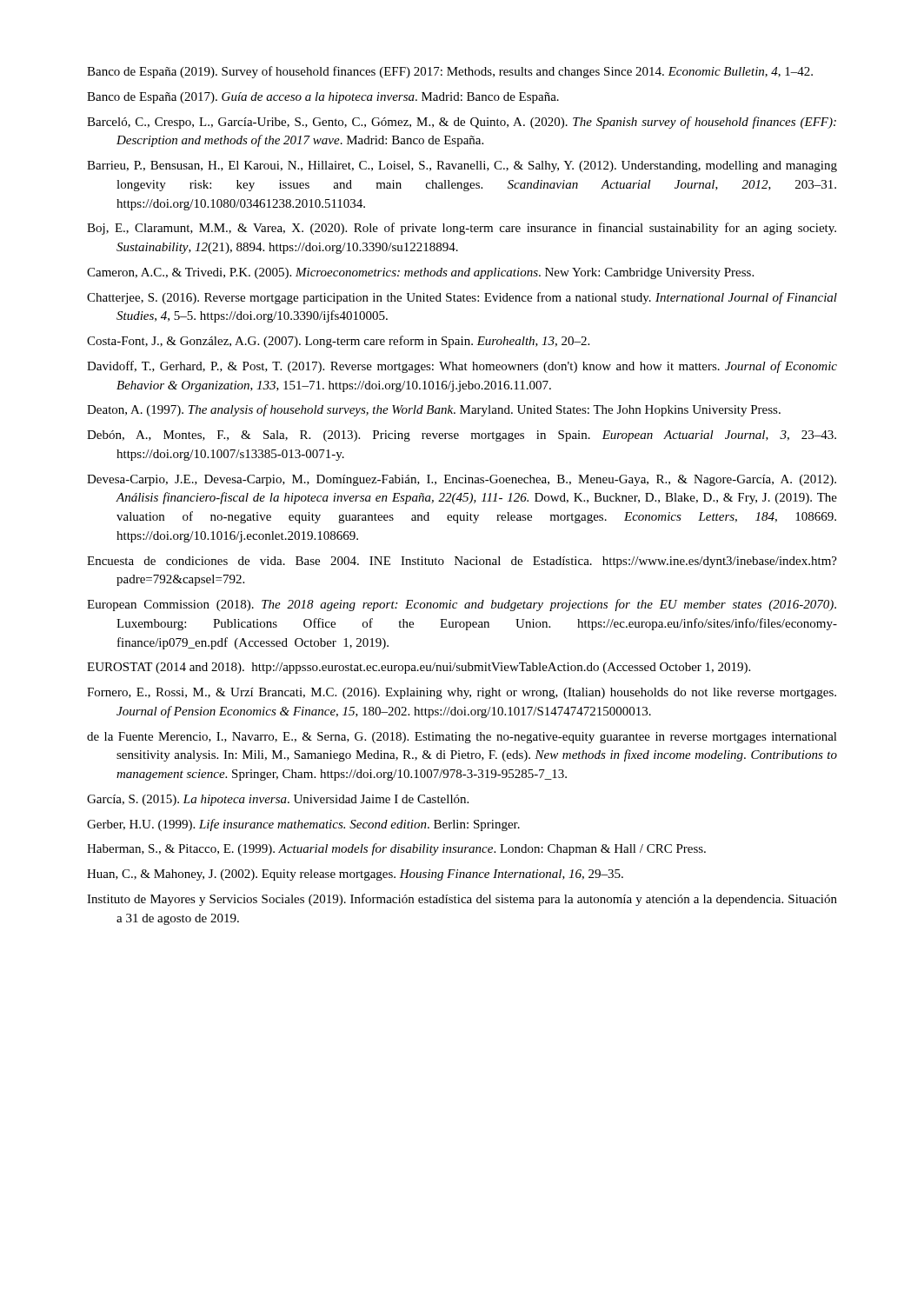Find the list item that reads "European Commission (2018). The 2018 ageing"

click(462, 623)
